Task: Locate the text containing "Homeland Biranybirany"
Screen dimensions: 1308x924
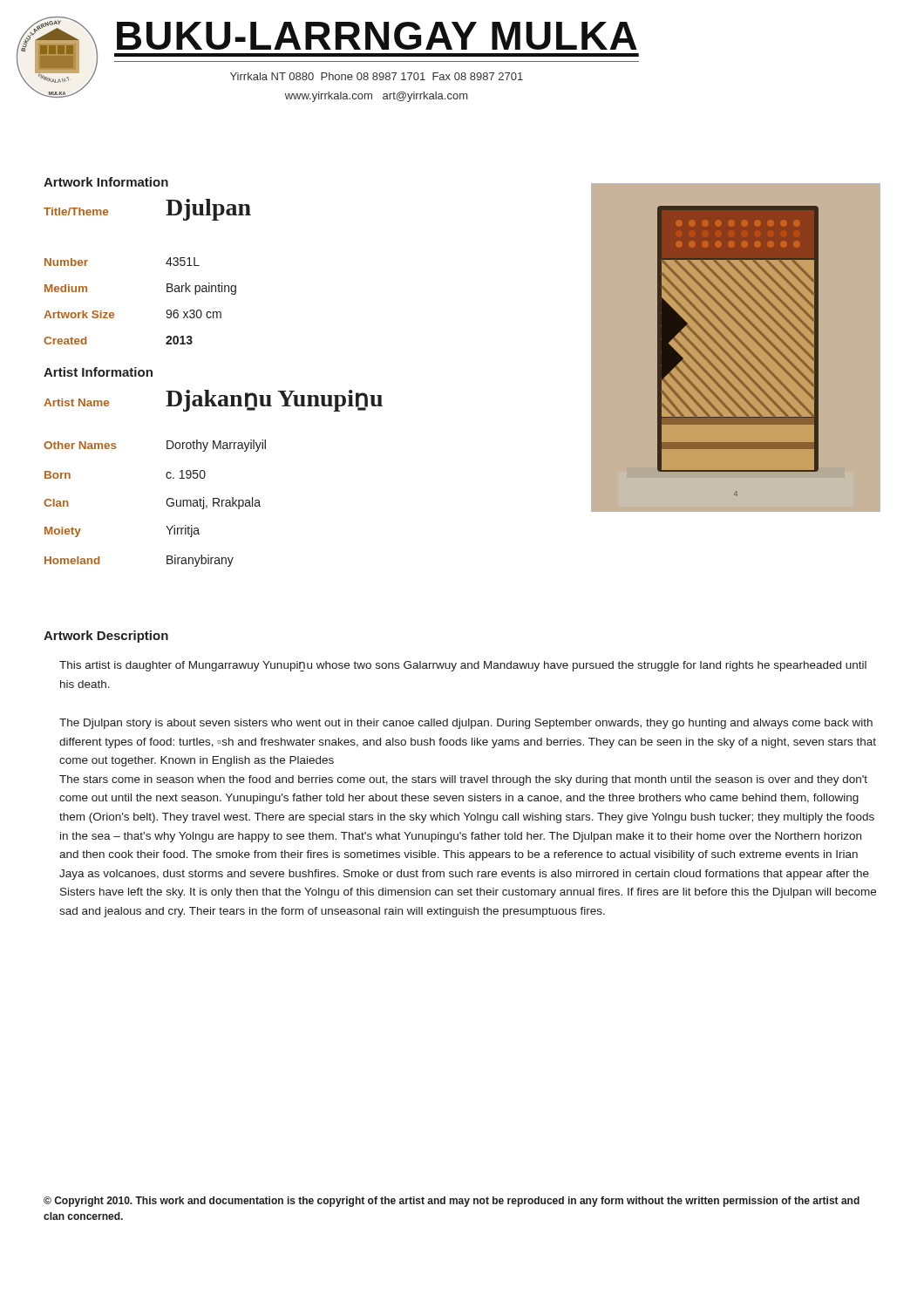Action: click(73, 561)
